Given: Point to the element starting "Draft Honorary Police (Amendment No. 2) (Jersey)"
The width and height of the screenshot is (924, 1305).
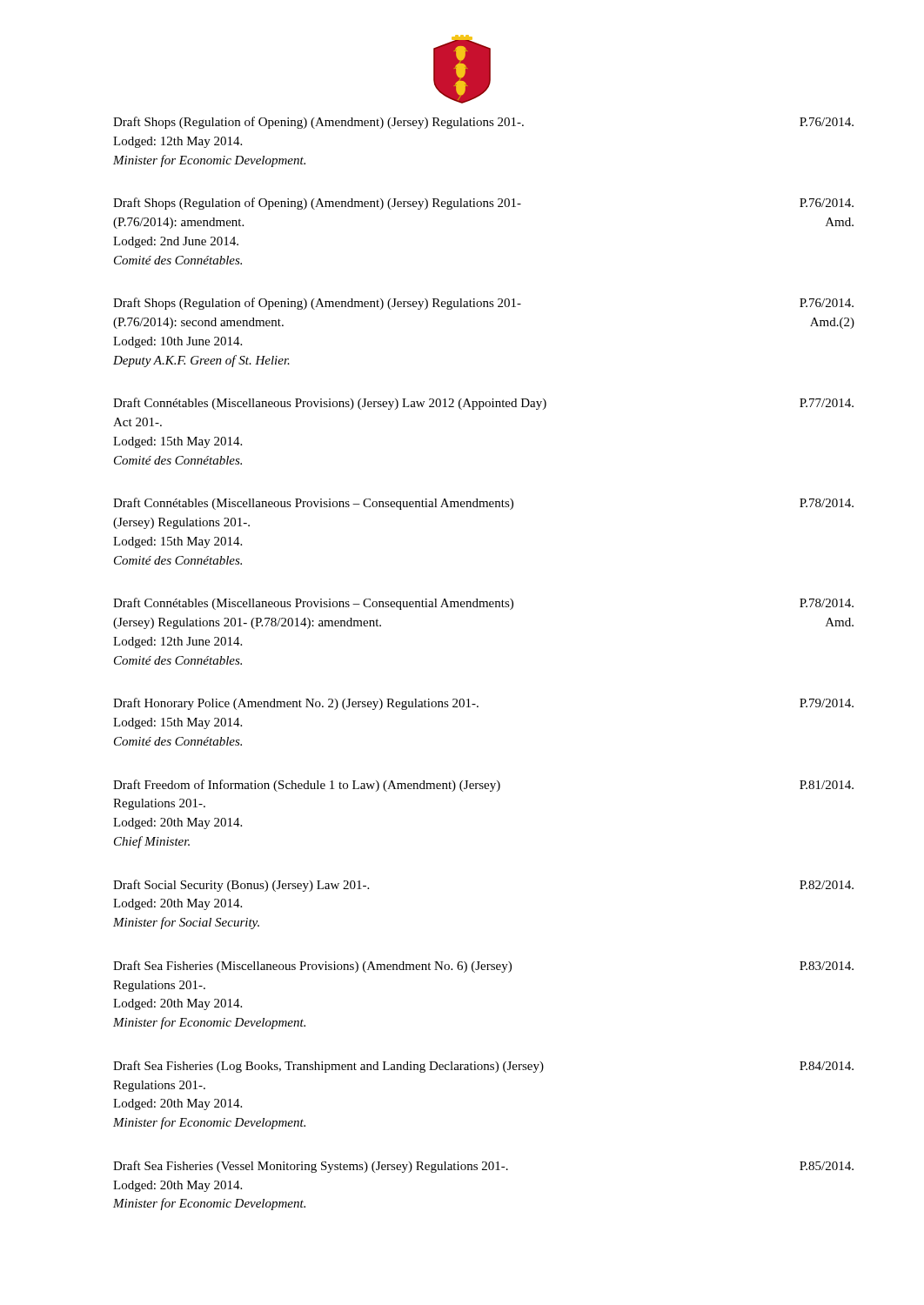Looking at the screenshot, I should [x=291, y=703].
